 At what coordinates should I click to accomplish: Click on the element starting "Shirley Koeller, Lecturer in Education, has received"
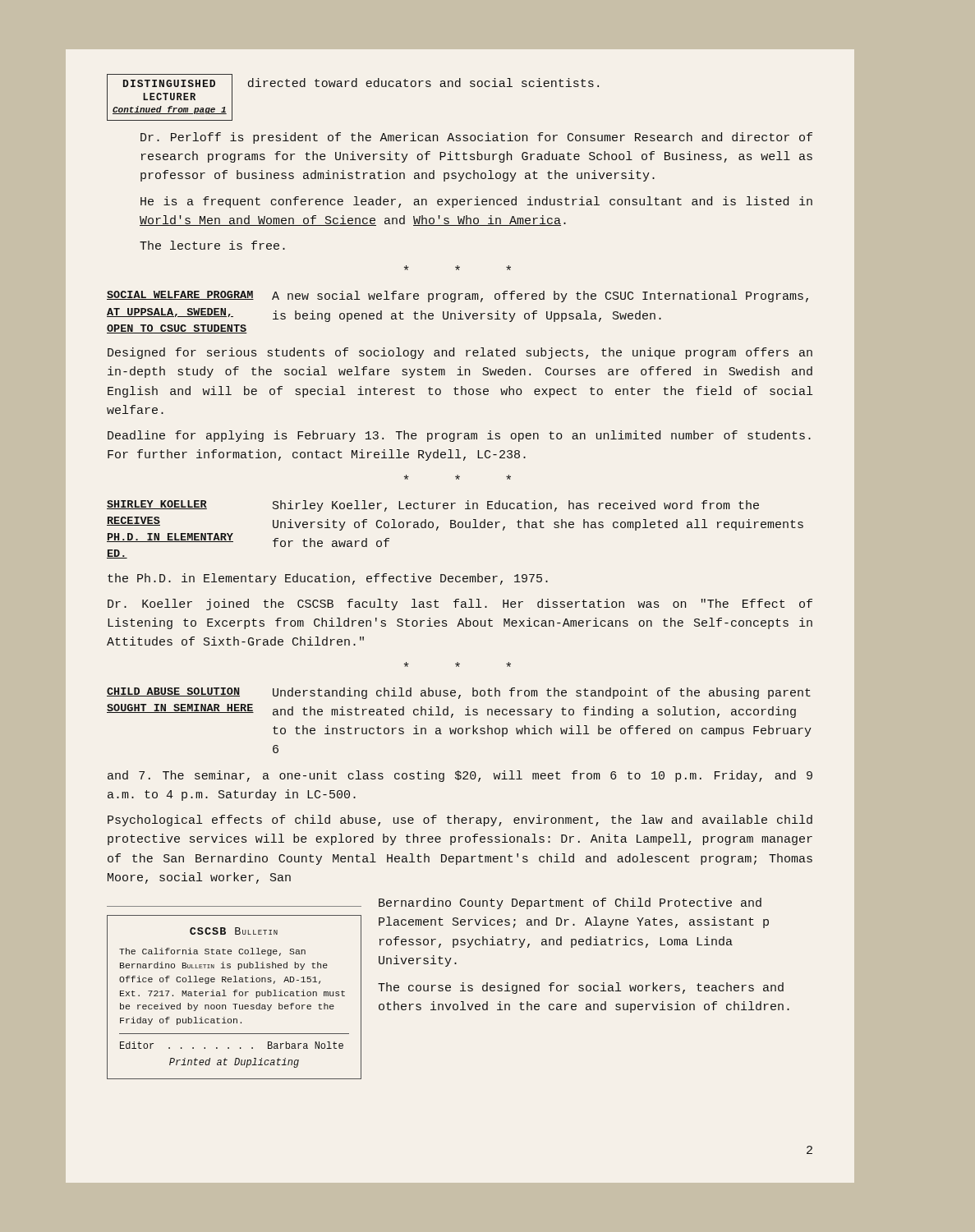[538, 525]
